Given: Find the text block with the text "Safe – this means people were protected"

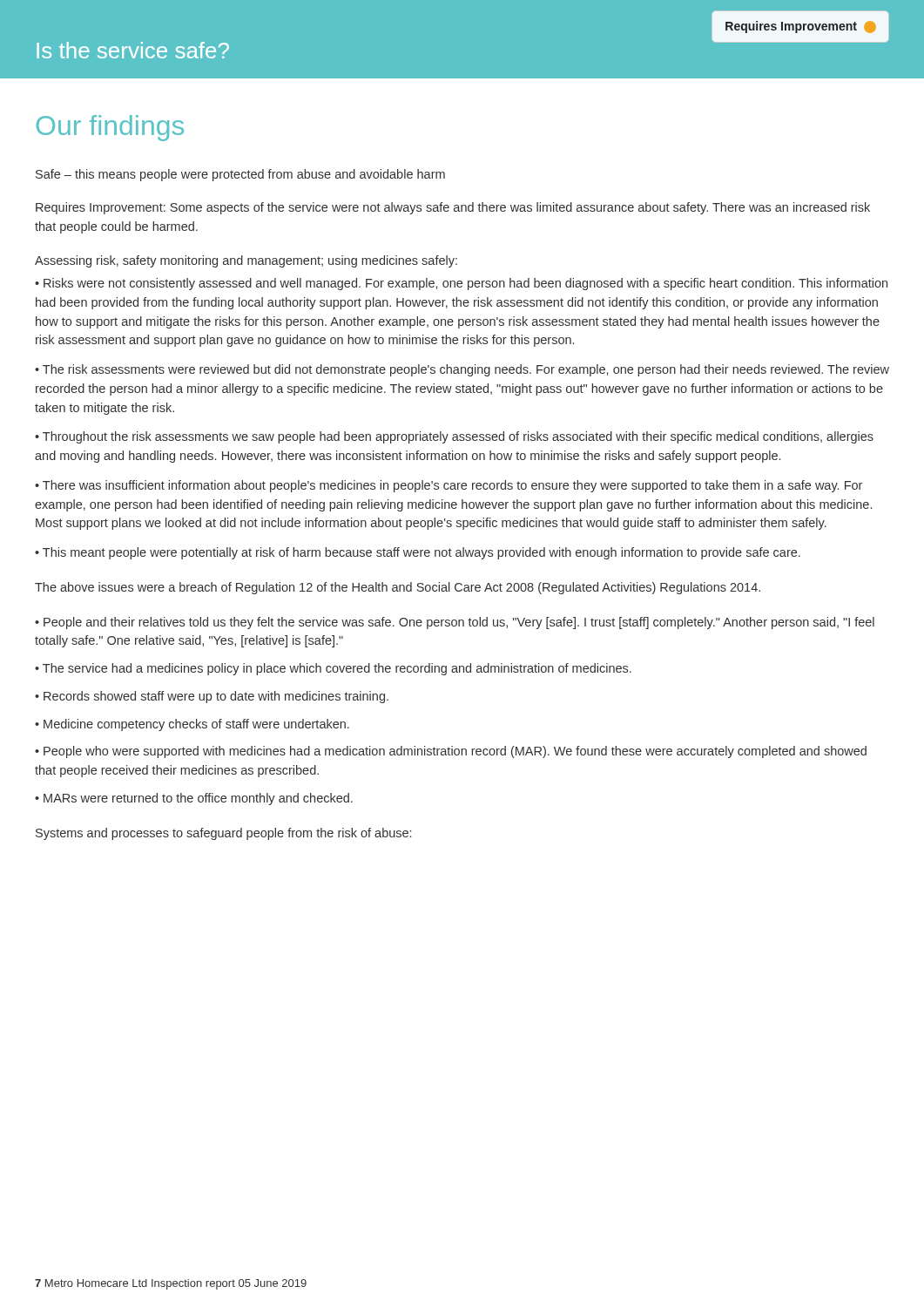Looking at the screenshot, I should coord(240,174).
